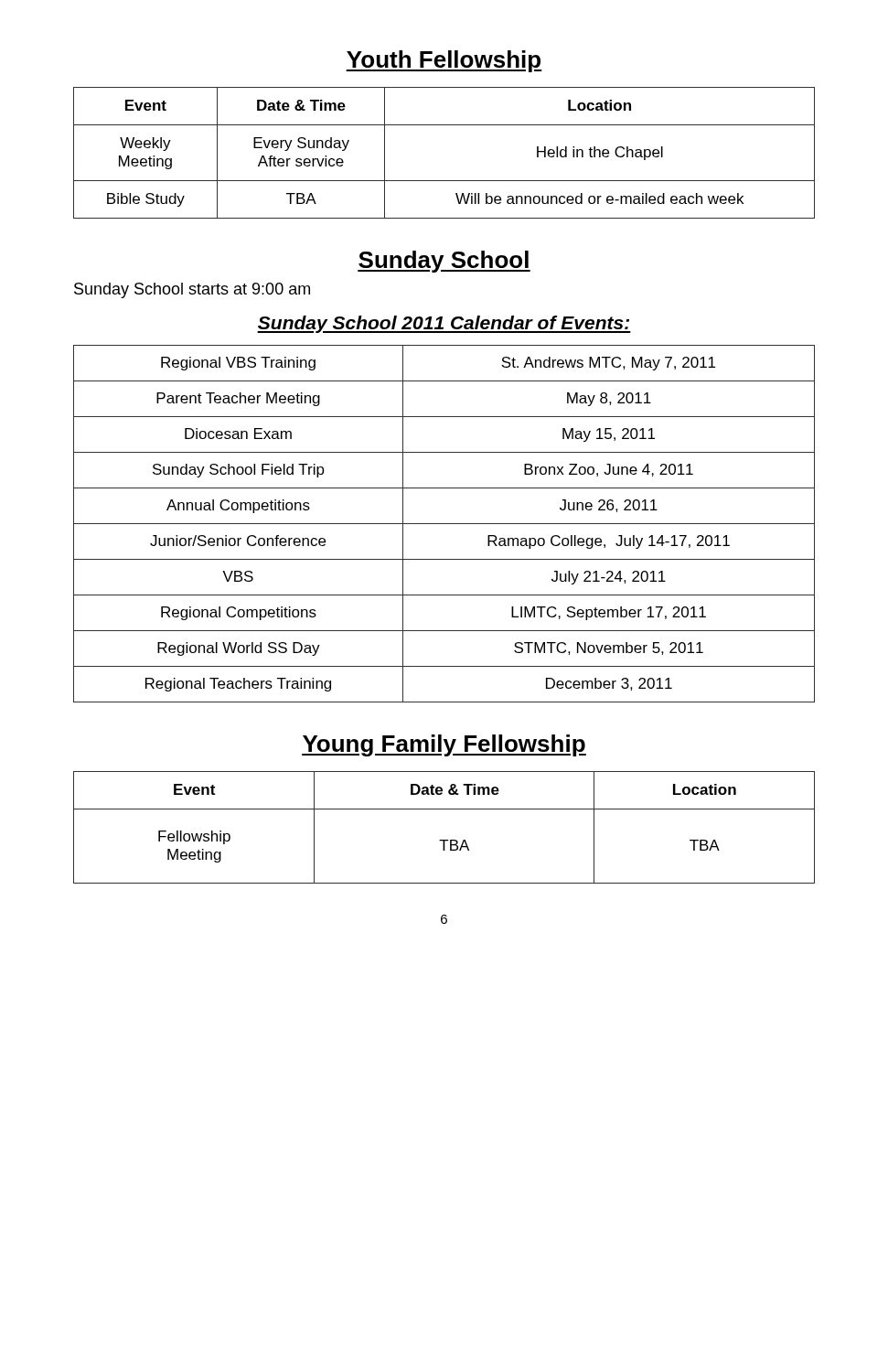Locate the text "Sunday School 2011 Calendar of Events:"
888x1372 pixels.
pyautogui.click(x=444, y=322)
